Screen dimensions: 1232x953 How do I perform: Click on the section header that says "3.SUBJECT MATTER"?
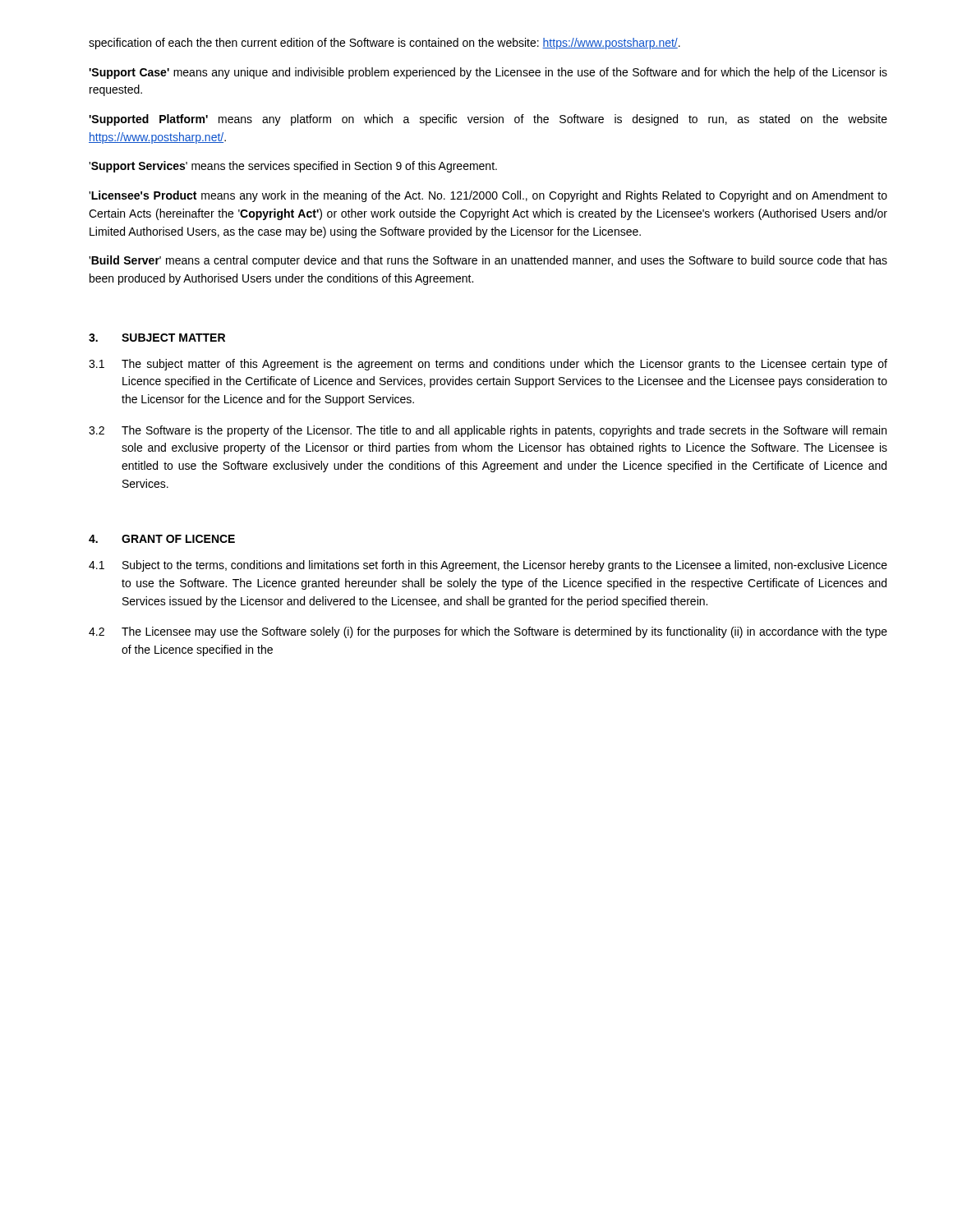[x=157, y=337]
